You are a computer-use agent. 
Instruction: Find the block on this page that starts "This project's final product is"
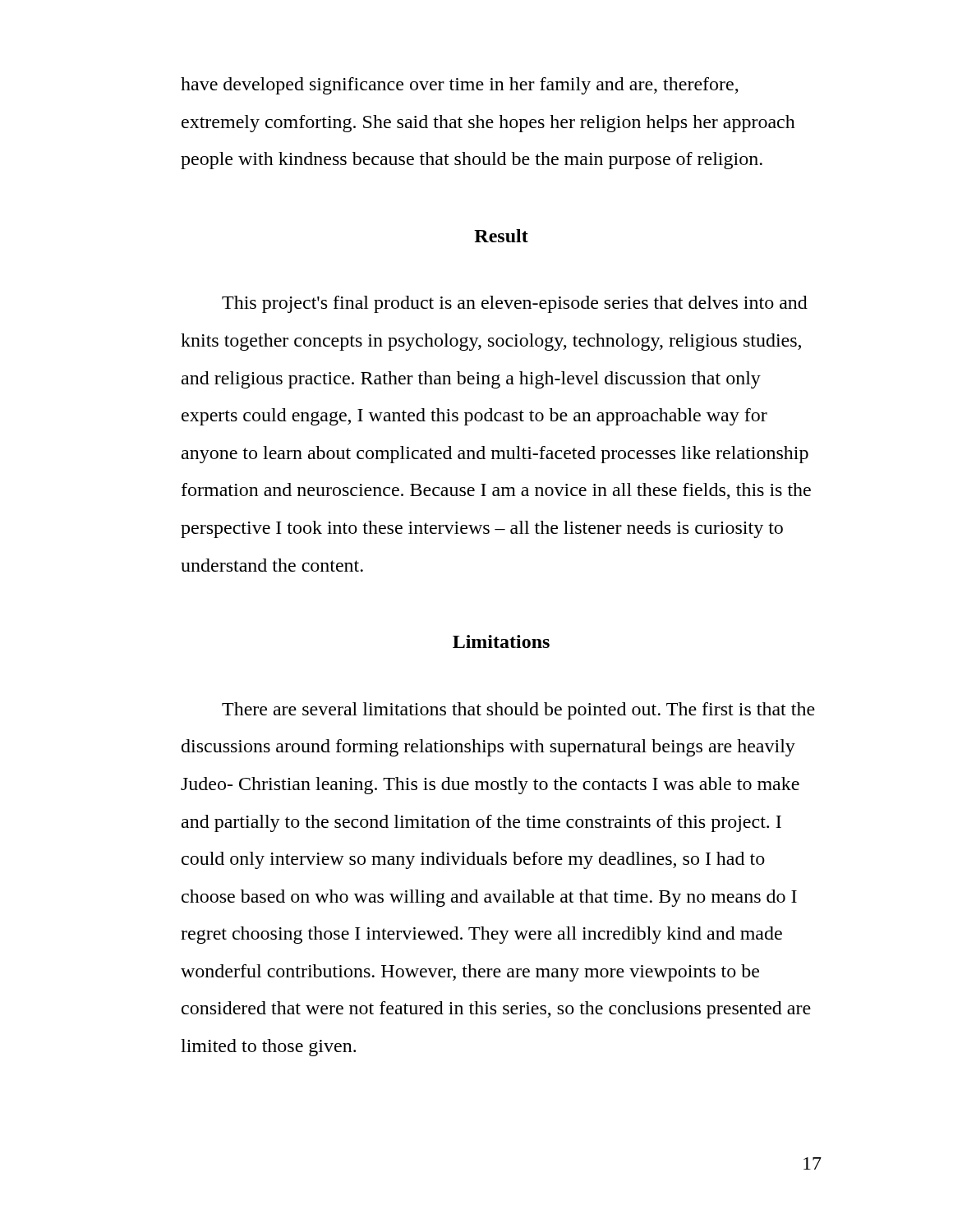pos(515,304)
